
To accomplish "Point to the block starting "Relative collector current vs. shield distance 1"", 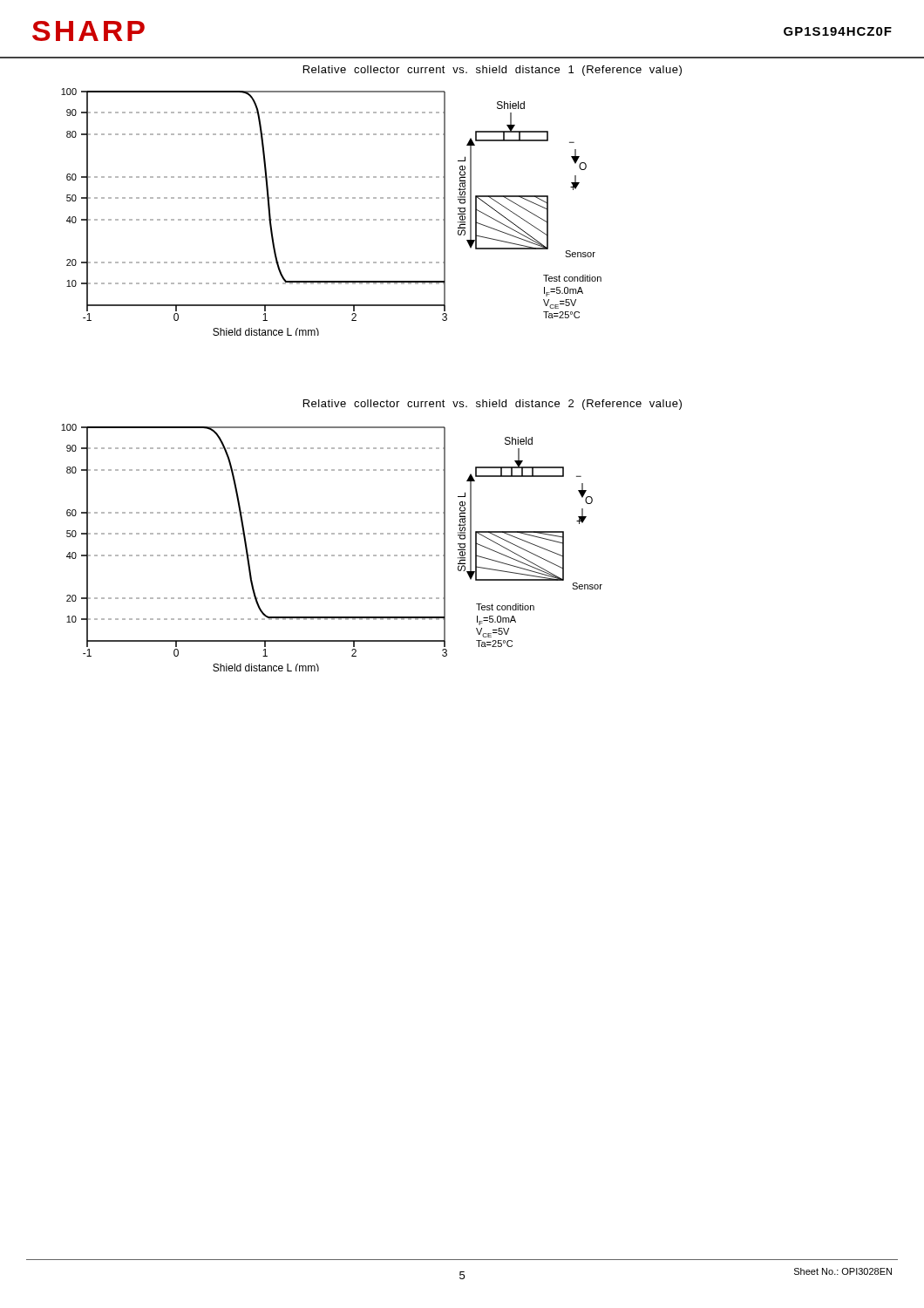I will tap(492, 69).
